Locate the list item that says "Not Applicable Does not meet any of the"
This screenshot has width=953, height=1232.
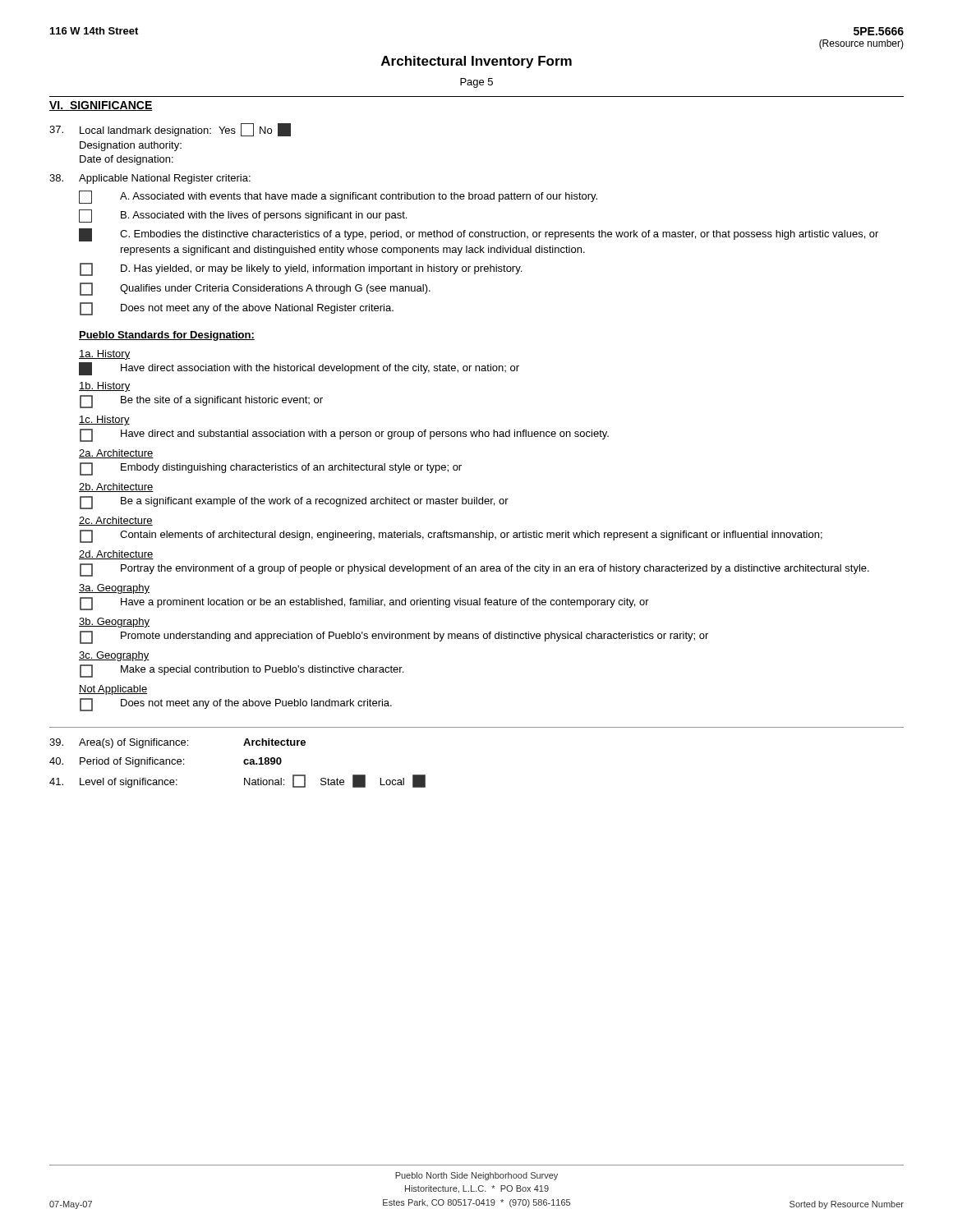click(113, 690)
